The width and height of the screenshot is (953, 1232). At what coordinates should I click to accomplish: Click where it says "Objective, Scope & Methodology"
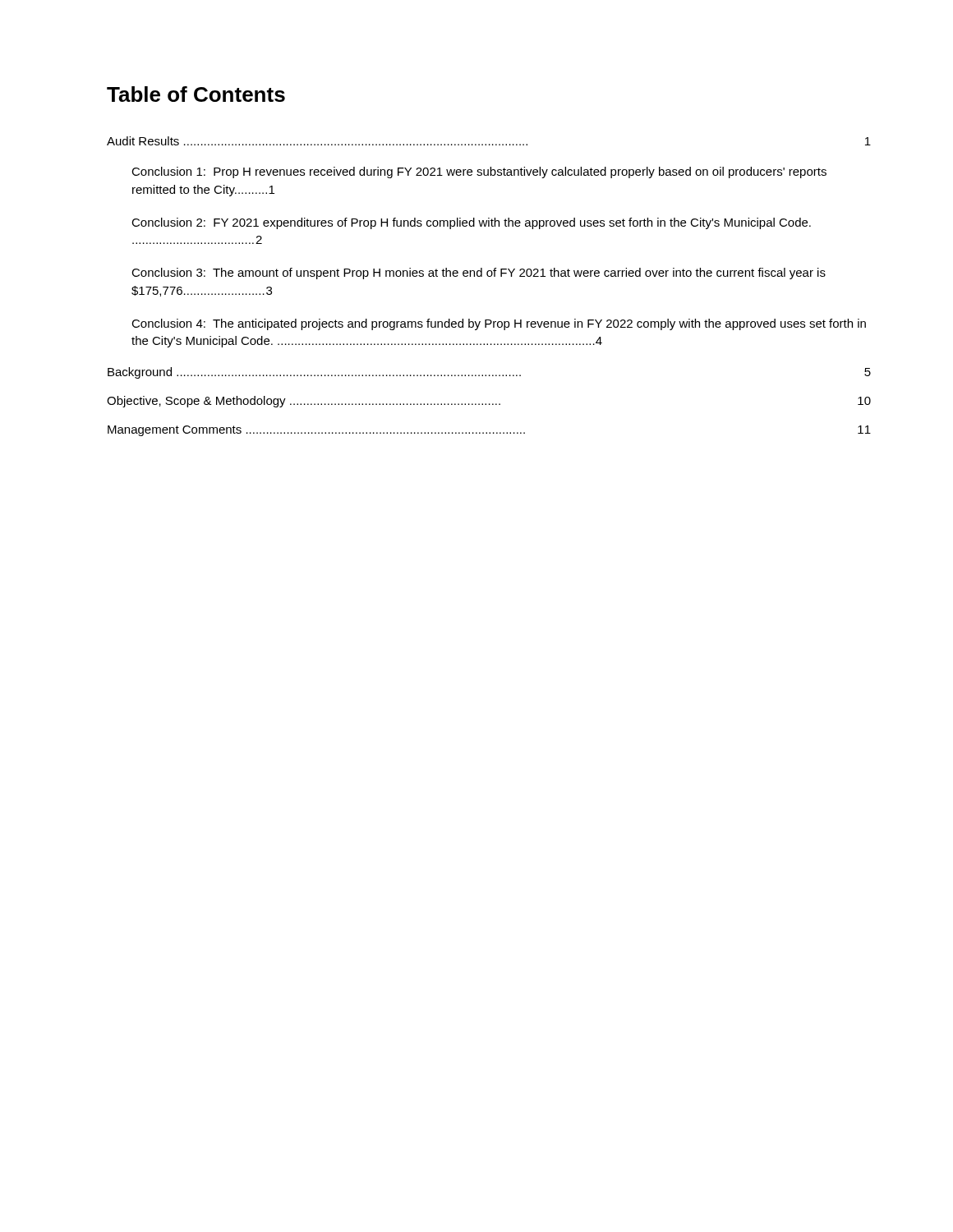click(x=489, y=400)
